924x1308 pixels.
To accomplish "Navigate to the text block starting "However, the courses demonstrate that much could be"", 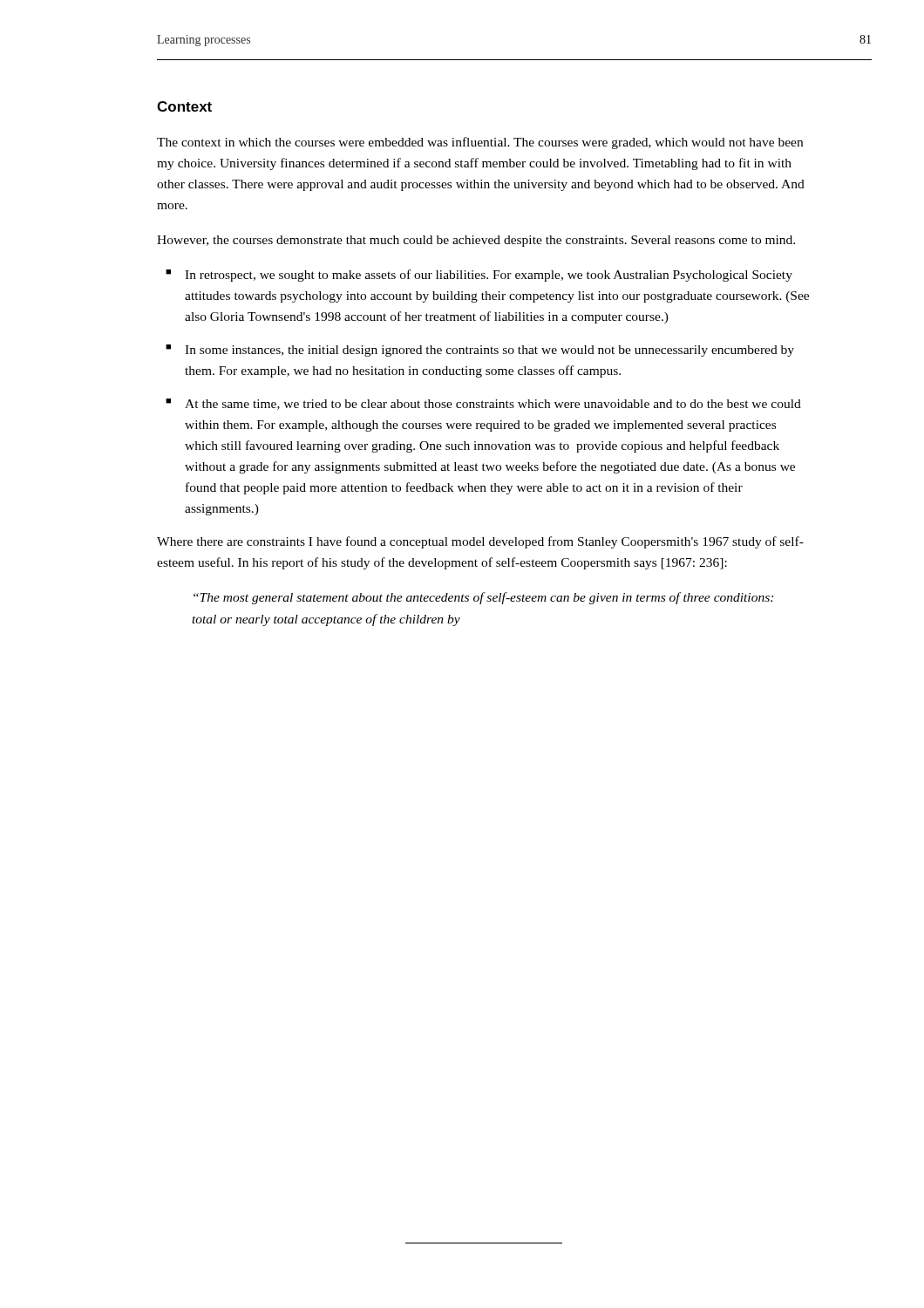I will point(477,239).
